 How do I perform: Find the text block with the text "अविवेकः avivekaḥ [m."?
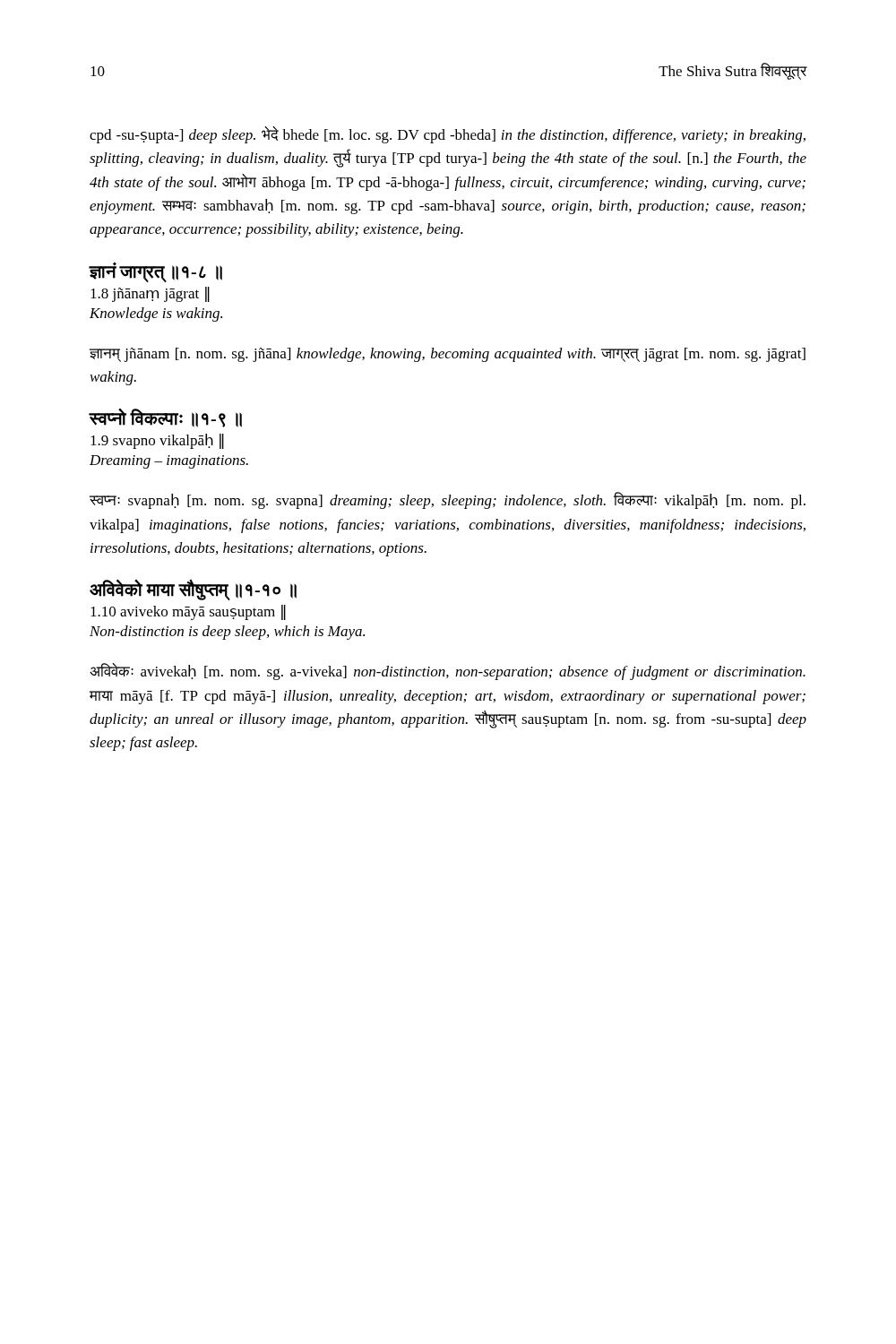click(x=448, y=707)
